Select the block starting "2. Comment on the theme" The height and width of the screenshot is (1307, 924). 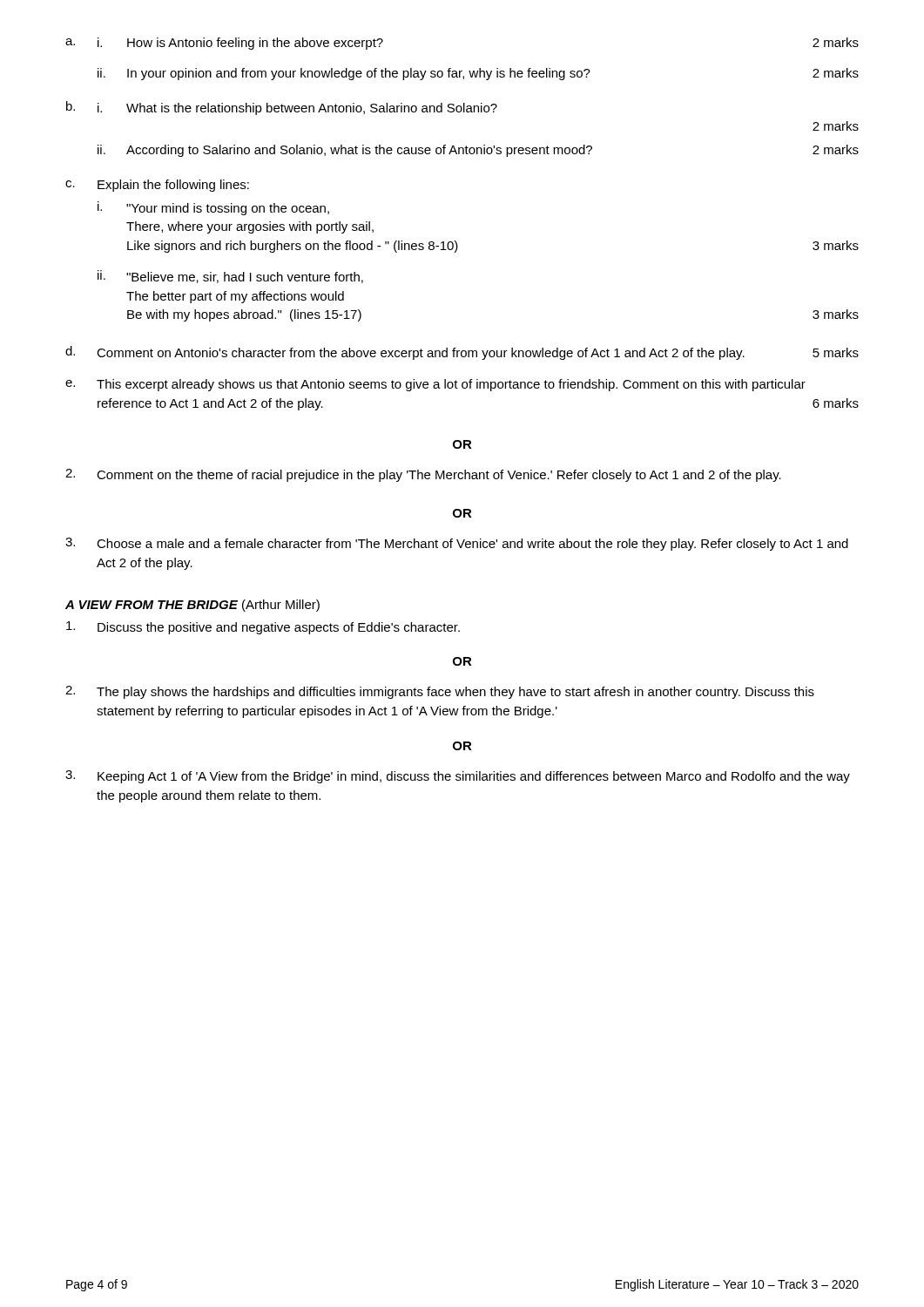462,475
